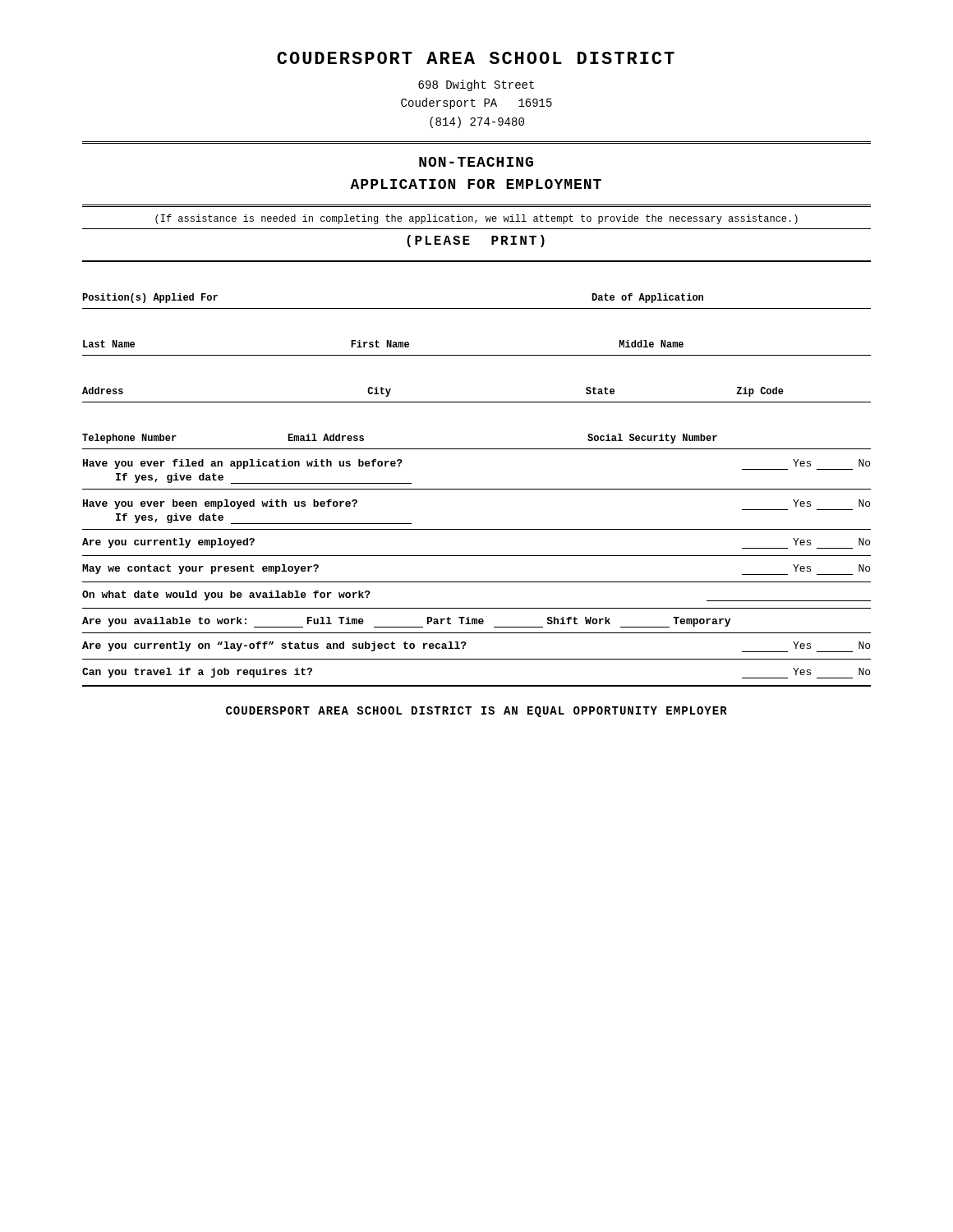Point to the region starting "Have you ever been employed with us"
This screenshot has width=953, height=1232.
(x=226, y=505)
